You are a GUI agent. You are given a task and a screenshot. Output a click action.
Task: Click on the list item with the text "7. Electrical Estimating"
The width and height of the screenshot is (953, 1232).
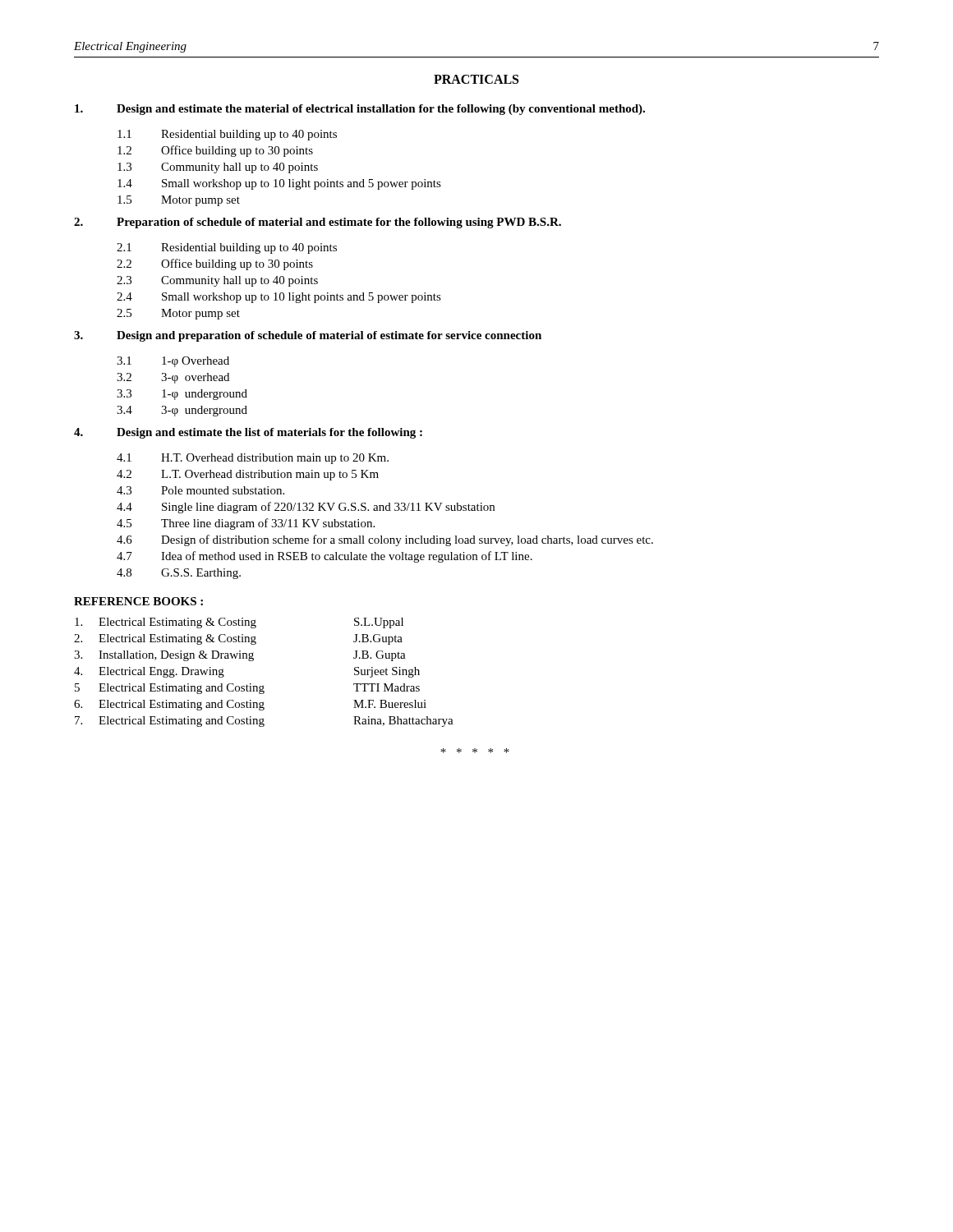click(x=264, y=722)
